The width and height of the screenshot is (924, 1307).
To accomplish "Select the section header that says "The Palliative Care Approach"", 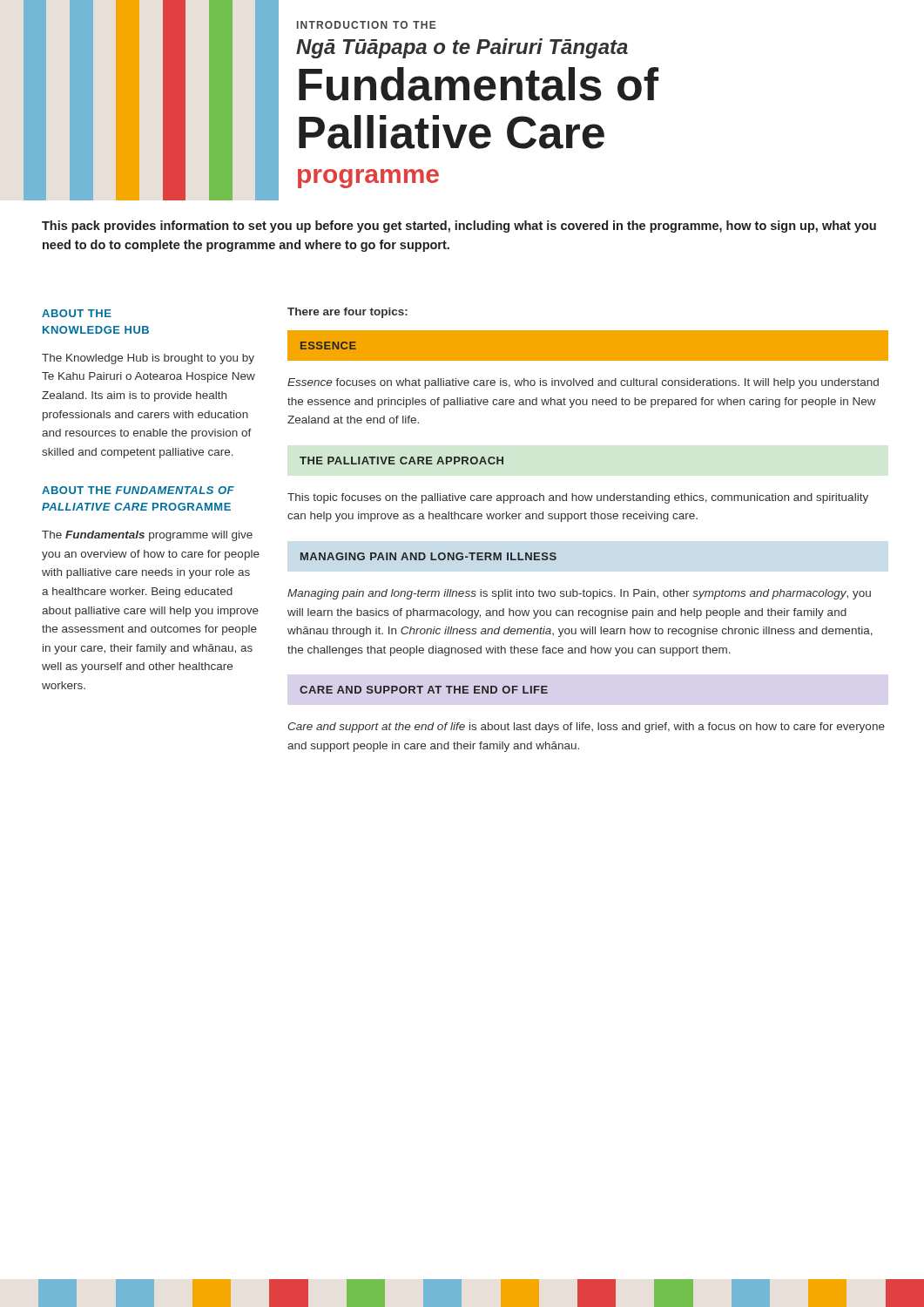I will tap(402, 460).
